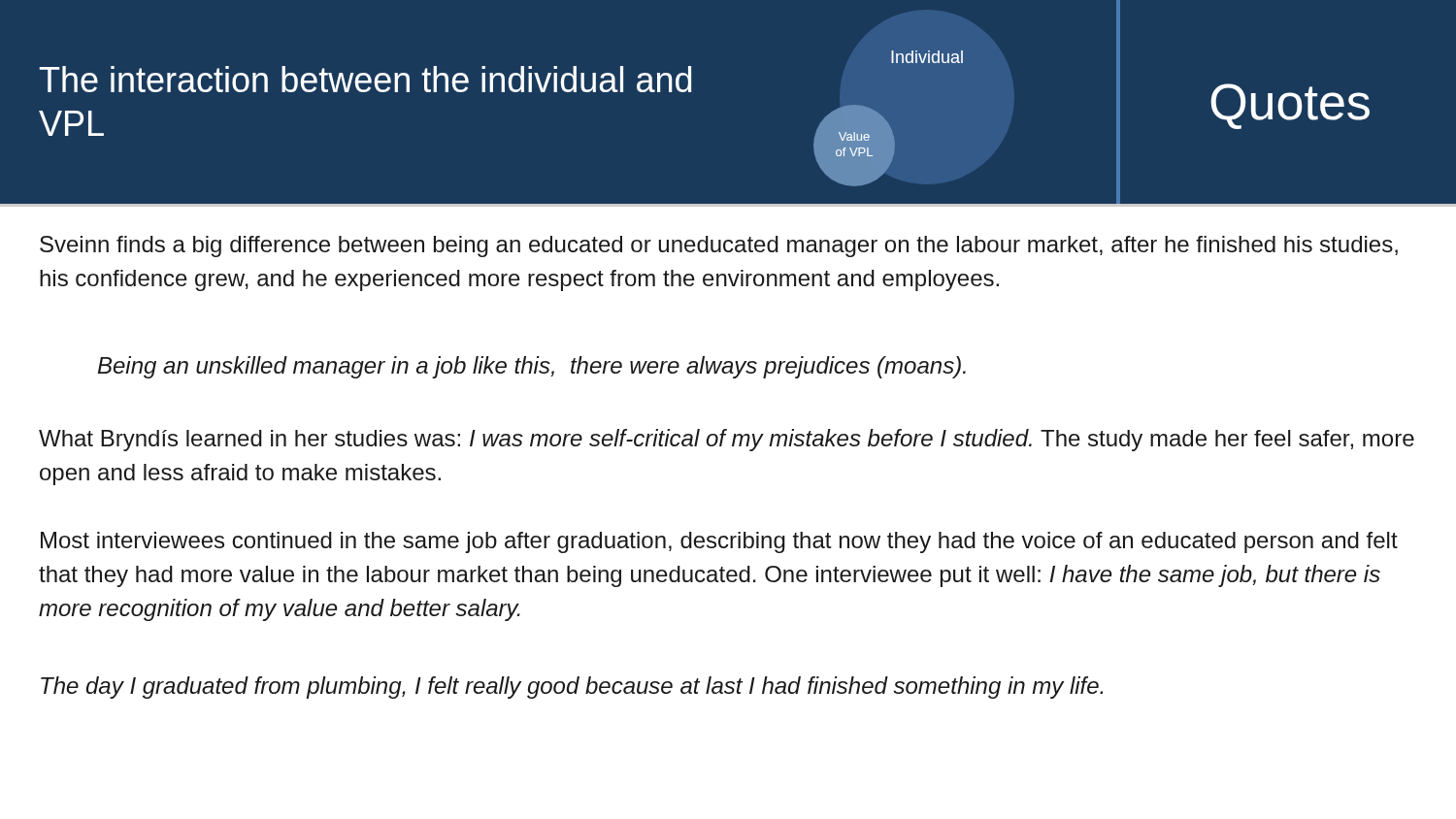1456x819 pixels.
Task: Locate the text block that says "The day I graduated from plumbing,"
Action: click(x=572, y=686)
